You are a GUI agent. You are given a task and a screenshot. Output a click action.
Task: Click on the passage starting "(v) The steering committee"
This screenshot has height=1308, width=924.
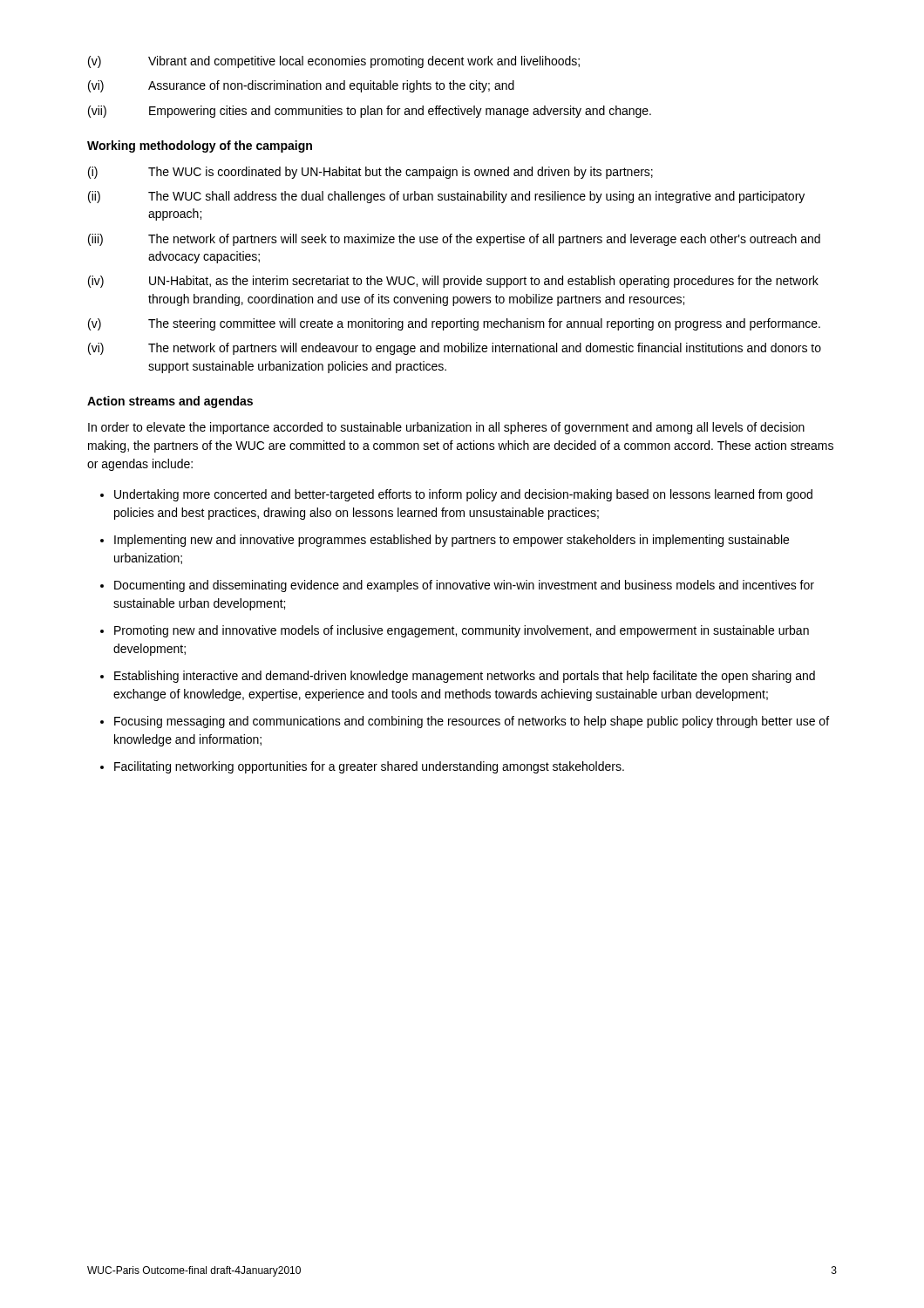pos(462,324)
